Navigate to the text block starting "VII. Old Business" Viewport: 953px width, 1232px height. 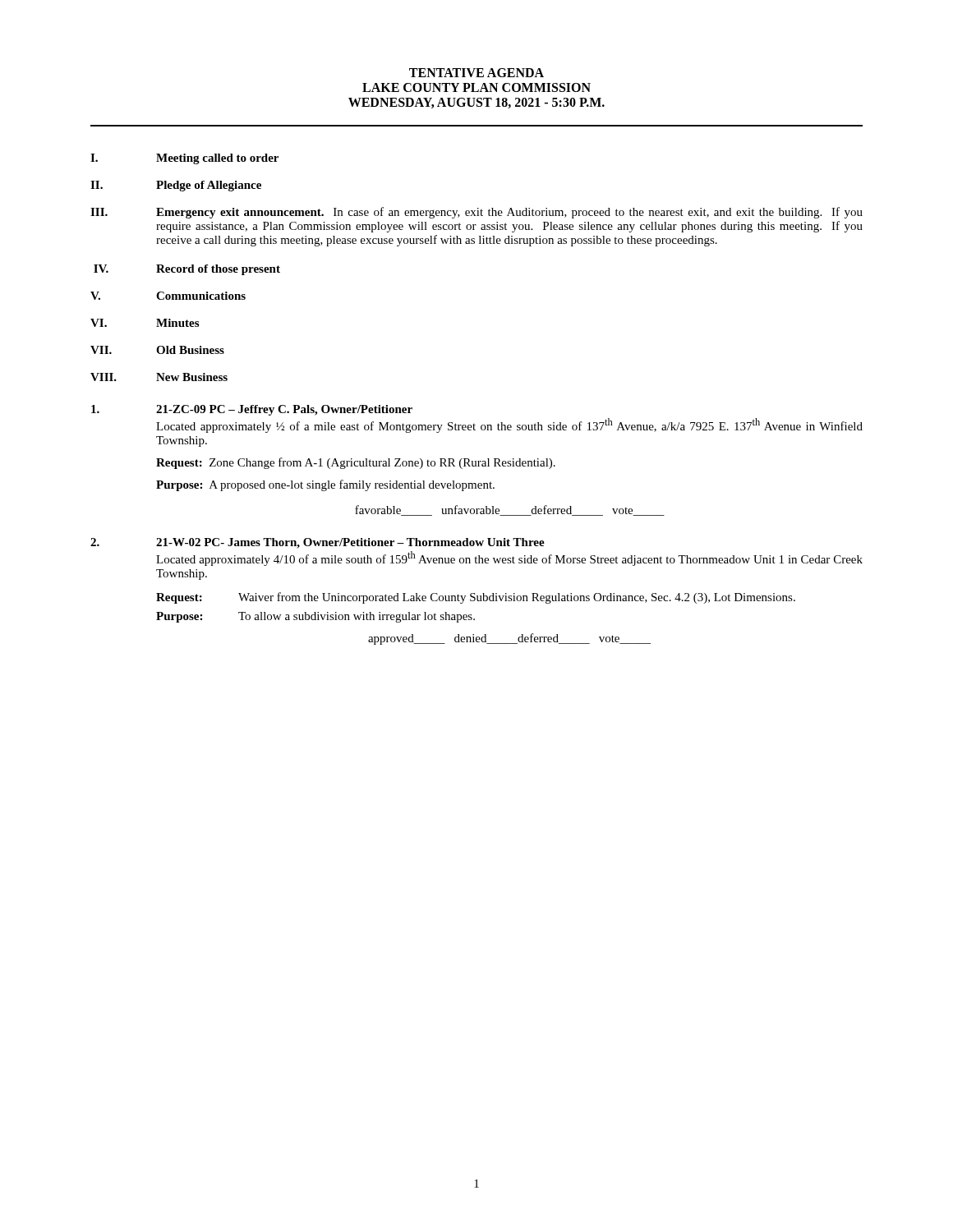[x=157, y=350]
